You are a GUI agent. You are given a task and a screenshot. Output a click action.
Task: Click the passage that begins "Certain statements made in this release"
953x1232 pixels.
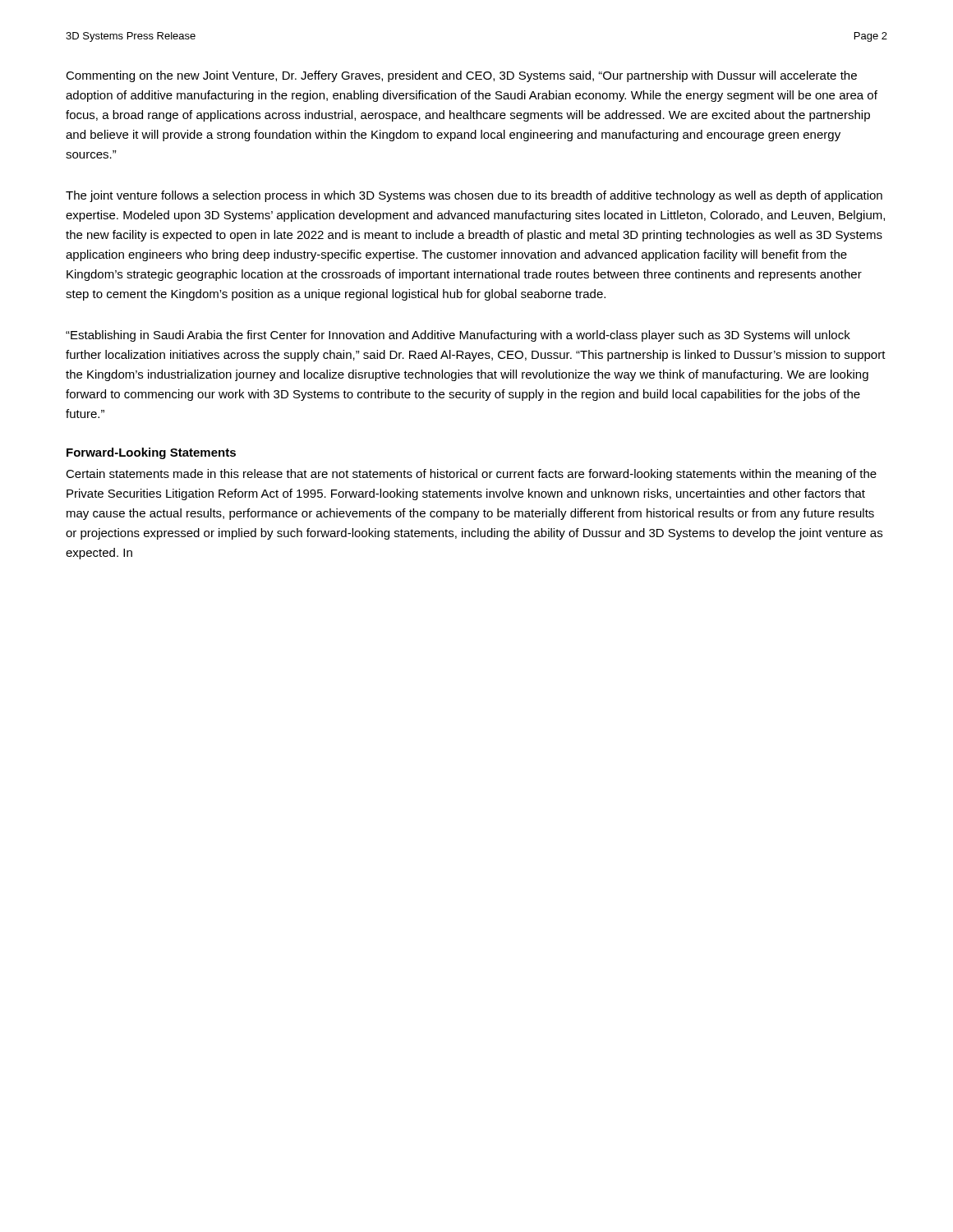(474, 513)
